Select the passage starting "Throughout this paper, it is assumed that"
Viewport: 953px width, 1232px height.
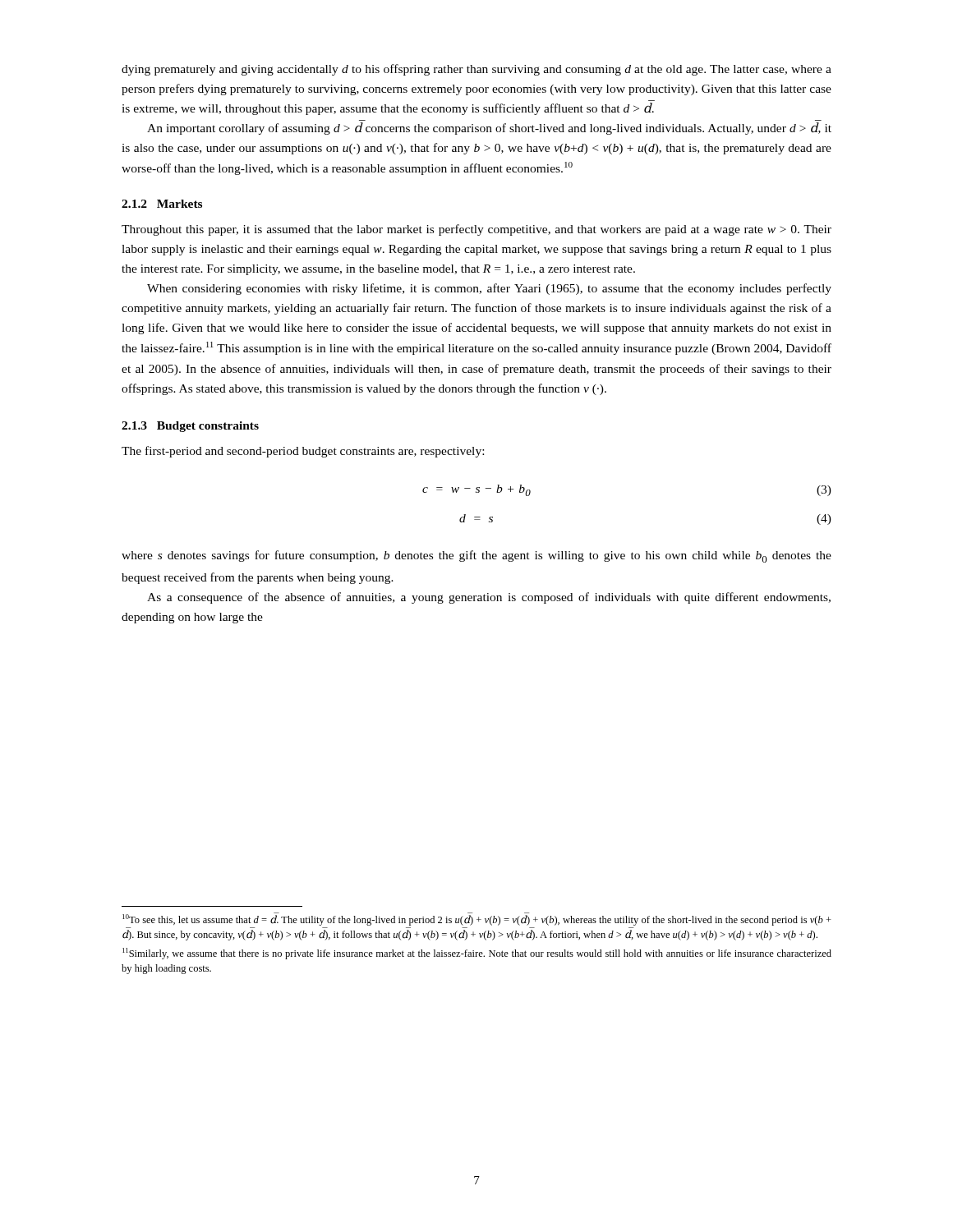476,249
